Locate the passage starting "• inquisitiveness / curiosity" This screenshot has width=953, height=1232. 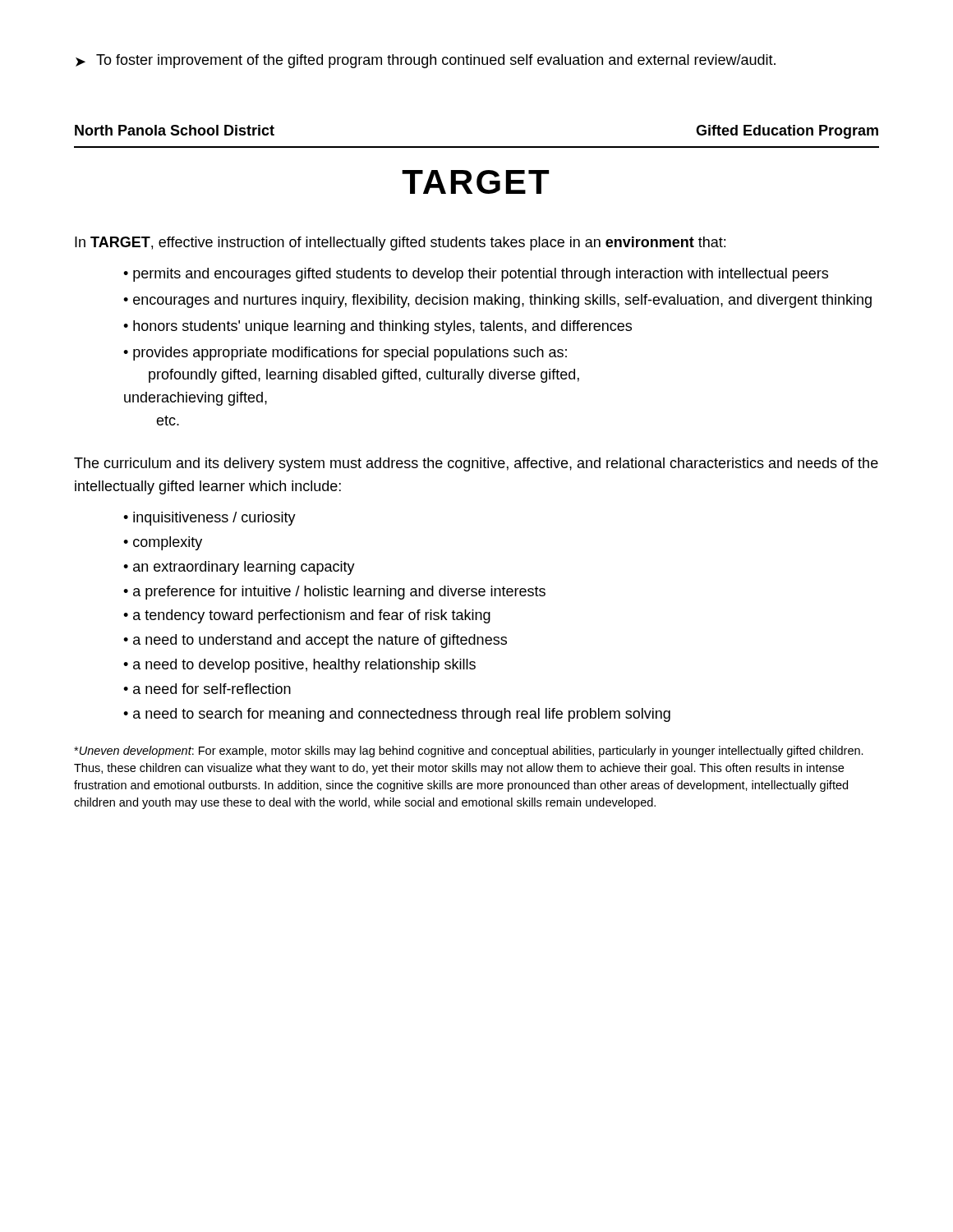pos(209,517)
